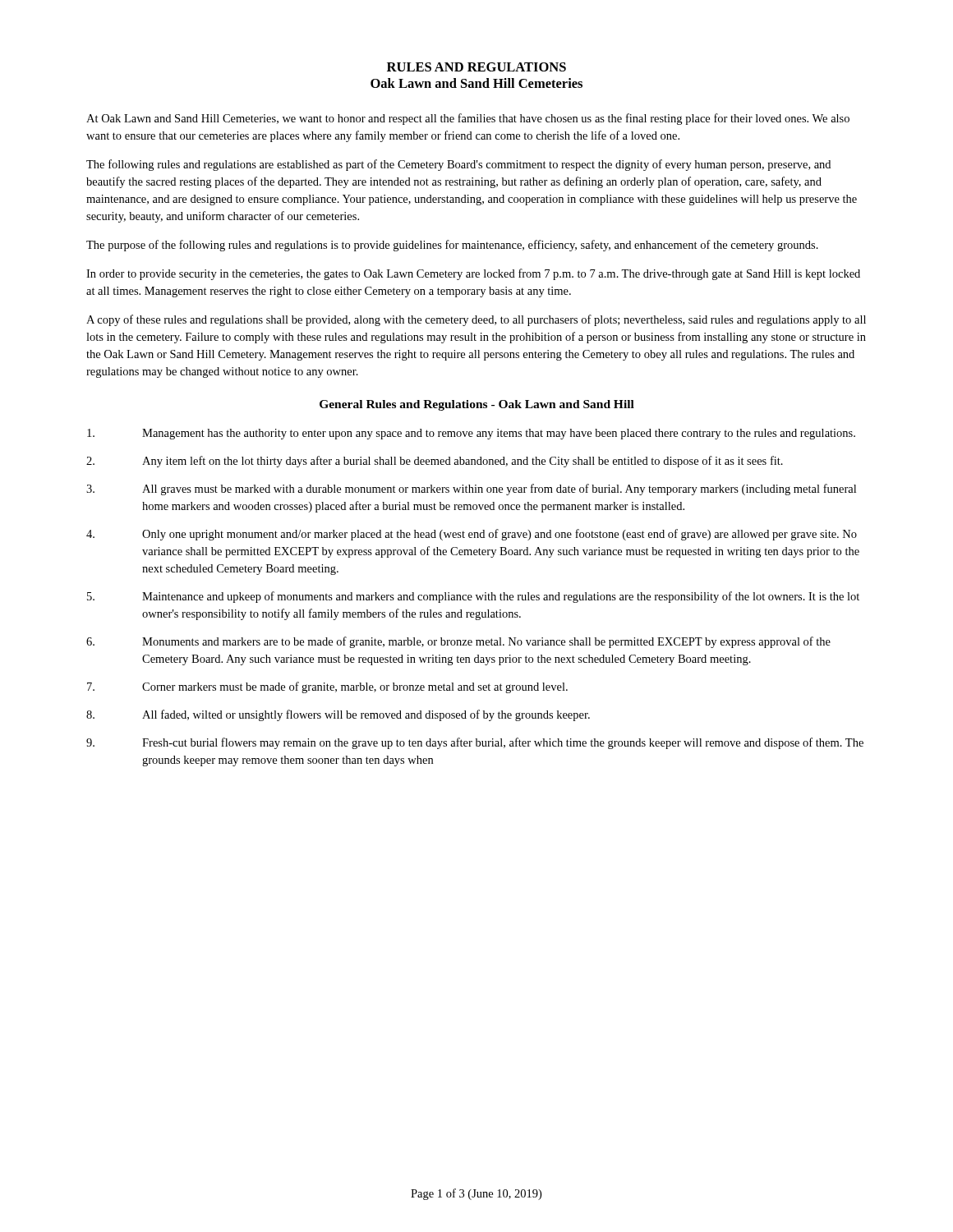
Task: Find the list item containing "9. Fresh-cut burial flowers may remain on the"
Action: pos(476,752)
